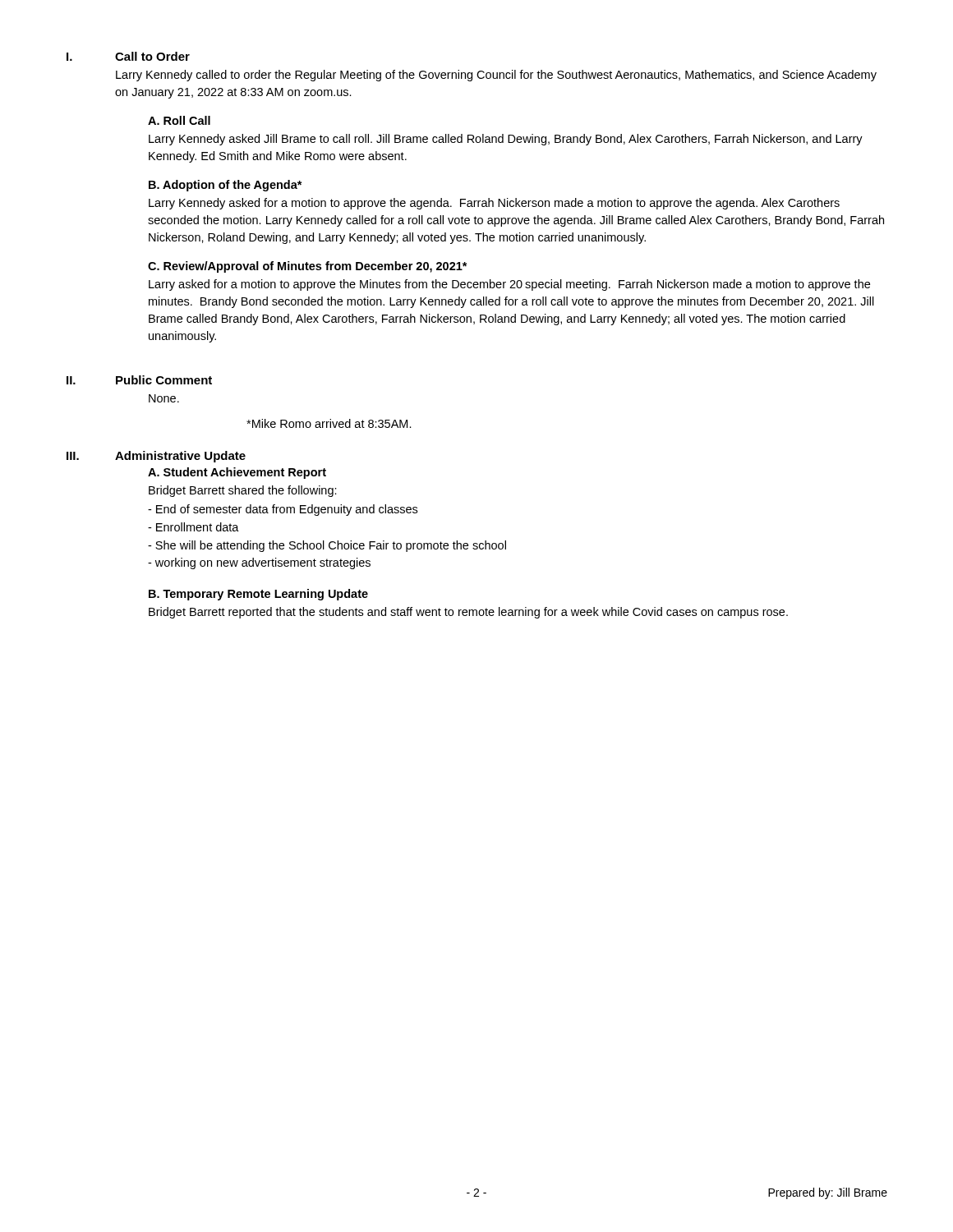Locate the list item that says "working on new advertisement strategies"
The image size is (953, 1232).
click(x=259, y=563)
